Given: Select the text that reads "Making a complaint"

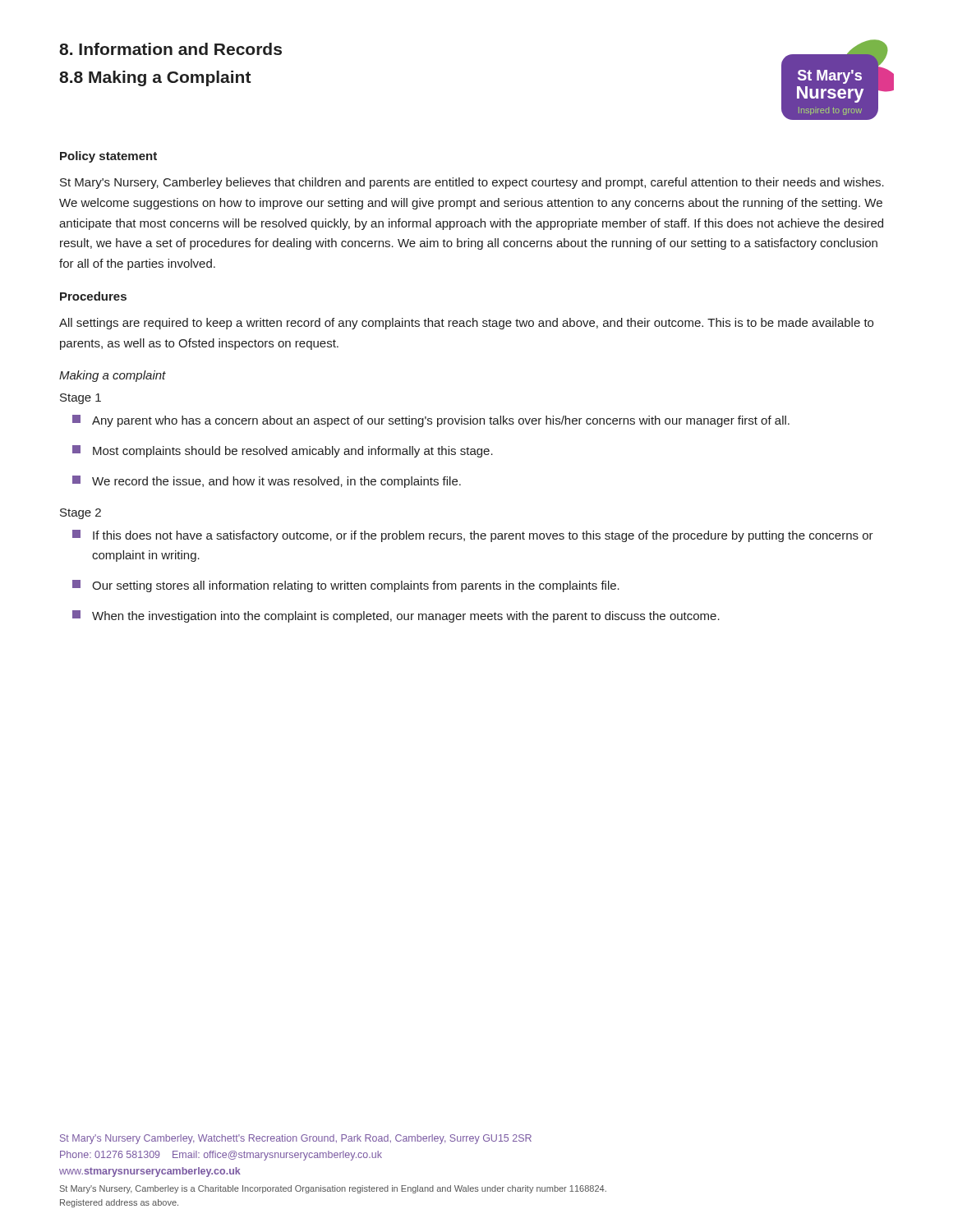Looking at the screenshot, I should coord(112,375).
